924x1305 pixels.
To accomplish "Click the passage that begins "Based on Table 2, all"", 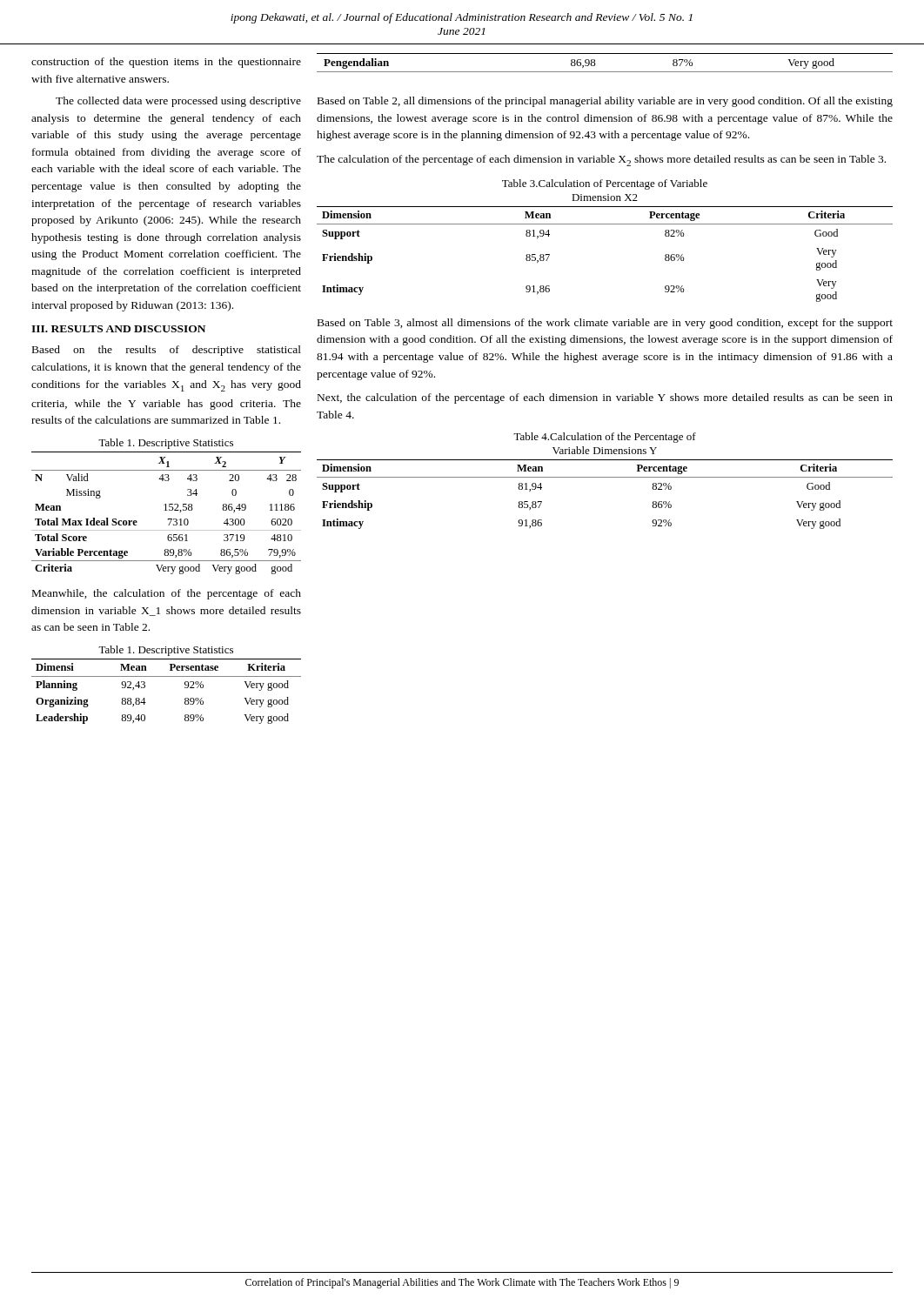I will pyautogui.click(x=605, y=118).
